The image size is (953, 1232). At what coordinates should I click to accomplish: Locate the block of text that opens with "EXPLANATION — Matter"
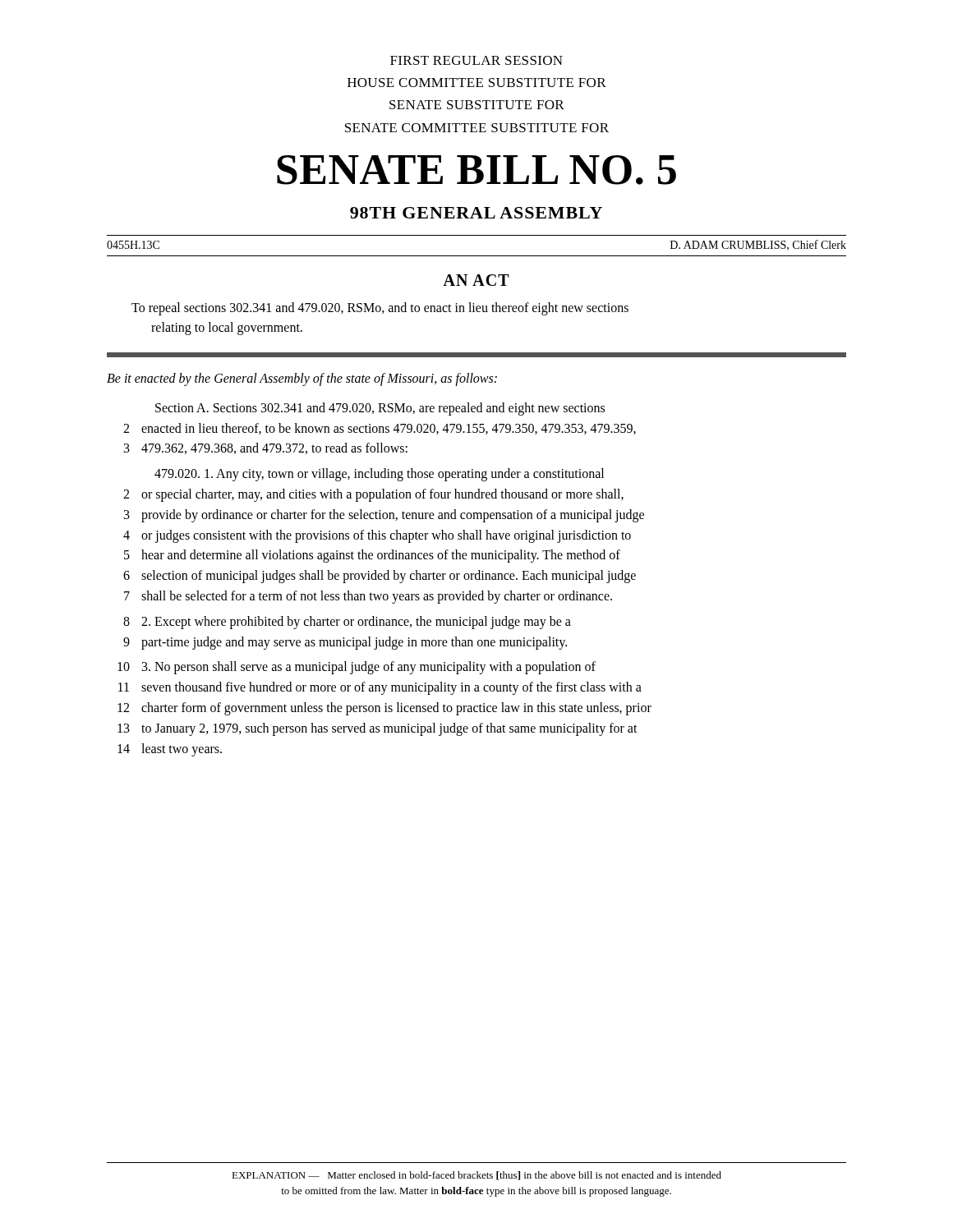[x=476, y=1183]
